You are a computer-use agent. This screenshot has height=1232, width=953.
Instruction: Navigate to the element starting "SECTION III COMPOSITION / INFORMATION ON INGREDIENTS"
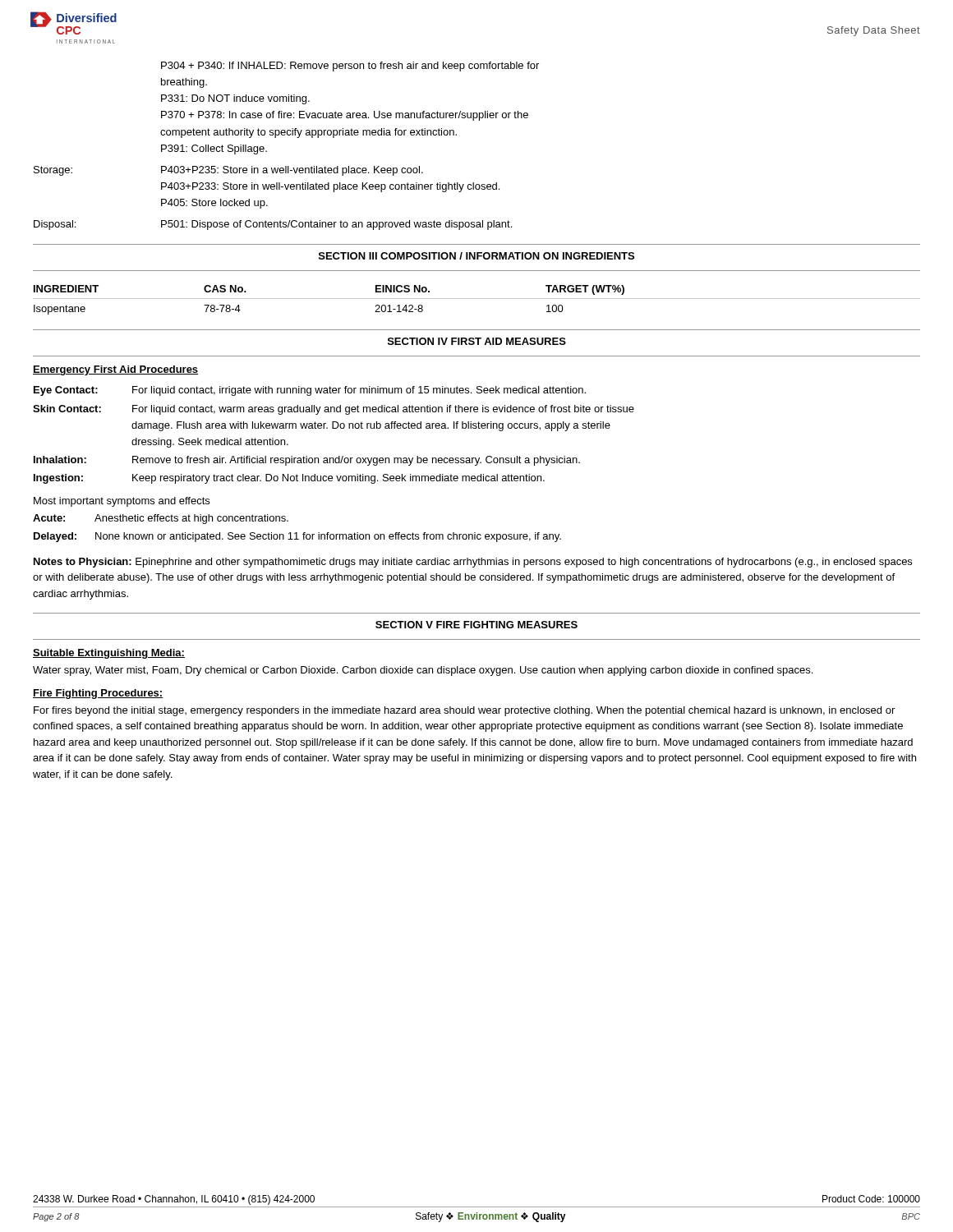[476, 256]
